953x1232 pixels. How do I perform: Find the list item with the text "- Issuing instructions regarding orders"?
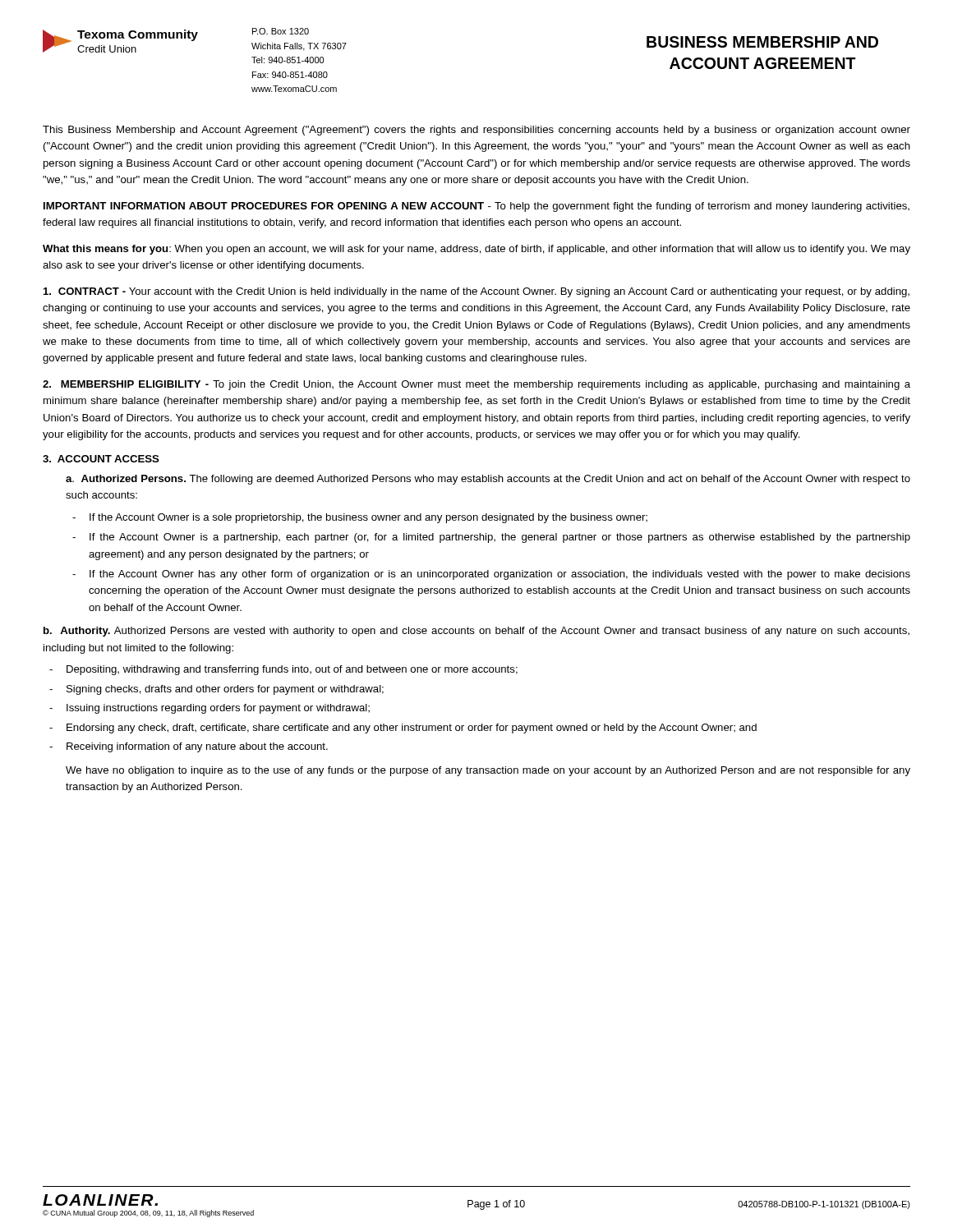[210, 708]
